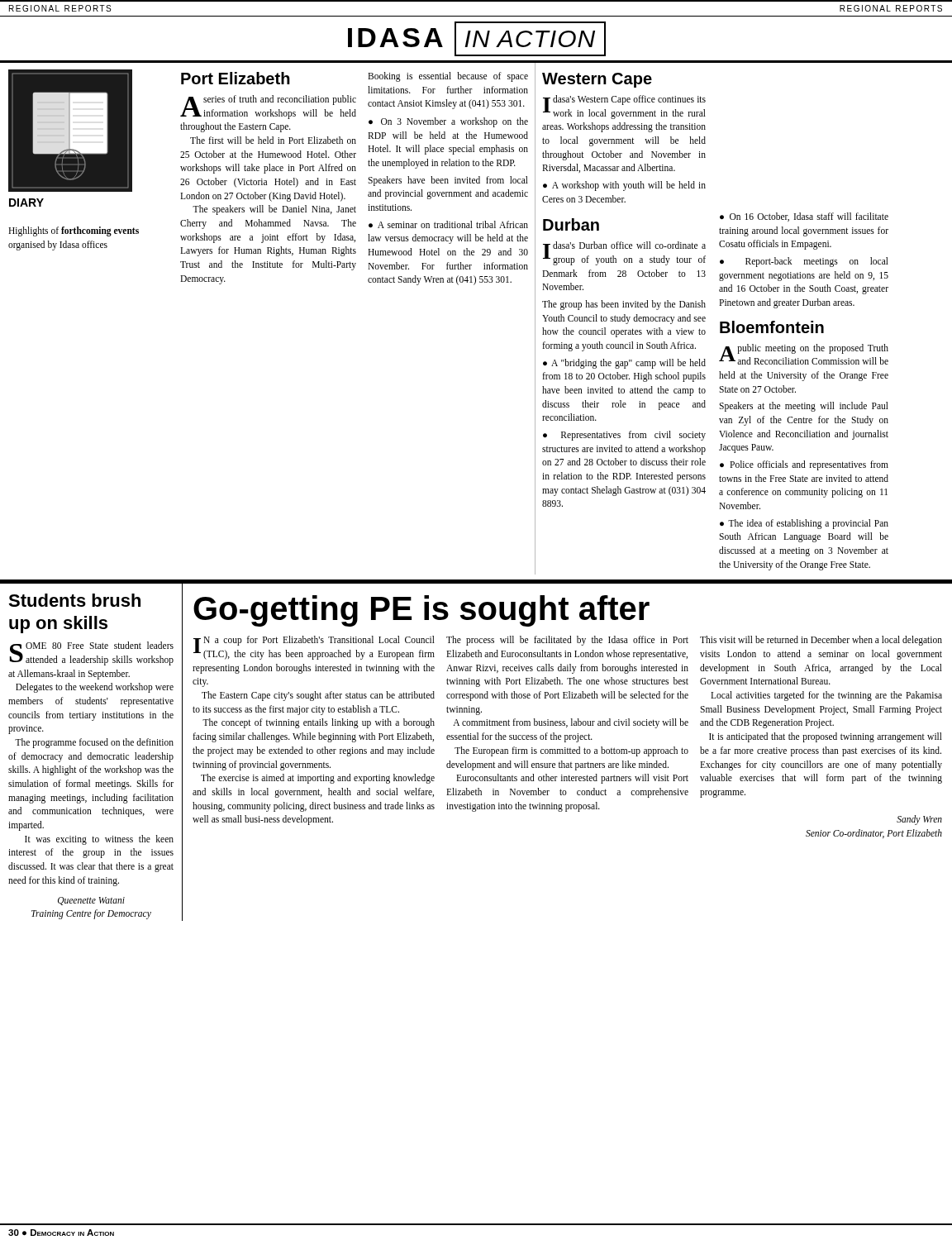This screenshot has width=952, height=1240.
Task: Locate the block starting "Queenette WataniTraining Centre"
Action: [91, 907]
